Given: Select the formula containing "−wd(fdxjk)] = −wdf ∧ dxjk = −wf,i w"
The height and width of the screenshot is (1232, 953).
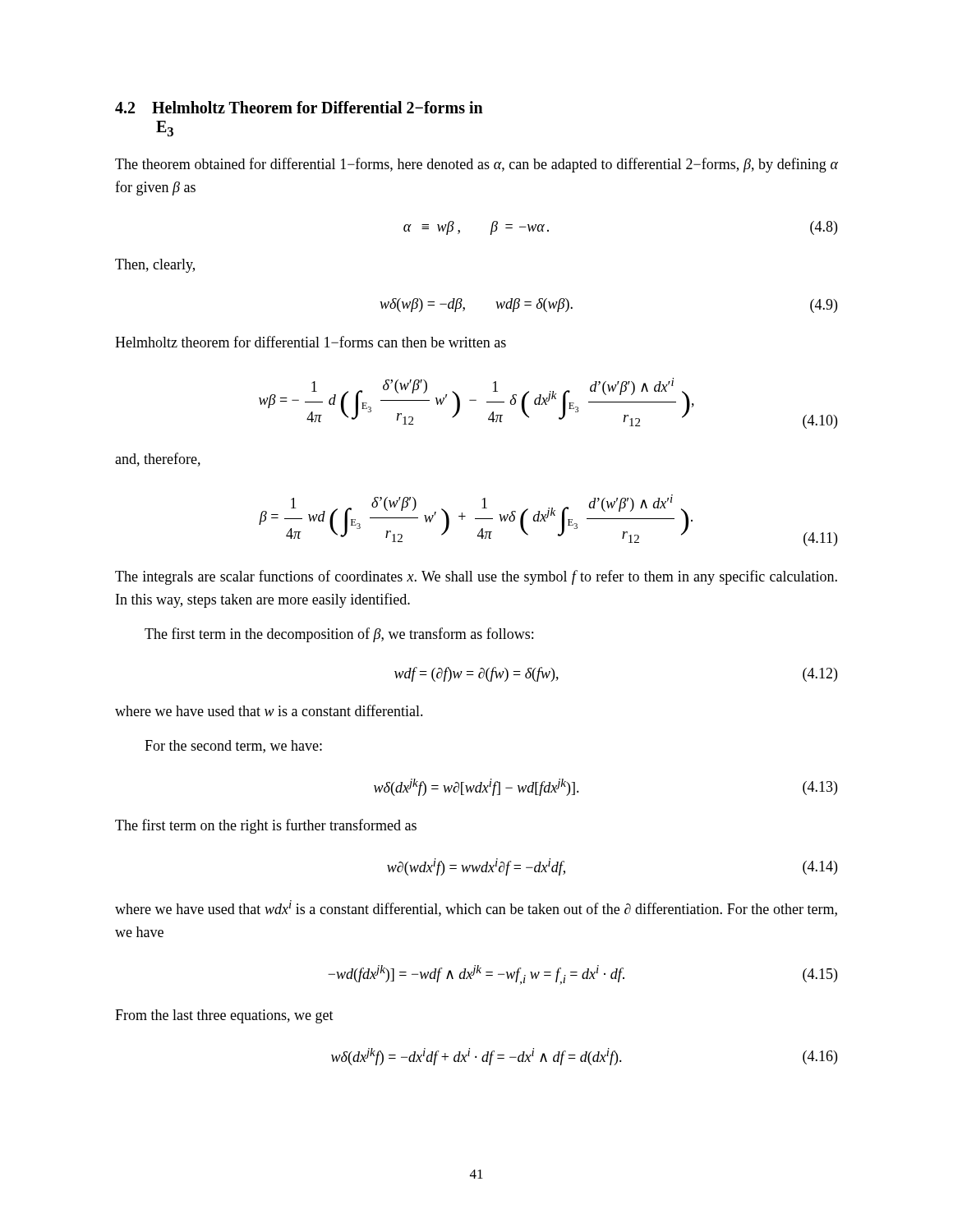Looking at the screenshot, I should click(x=583, y=974).
